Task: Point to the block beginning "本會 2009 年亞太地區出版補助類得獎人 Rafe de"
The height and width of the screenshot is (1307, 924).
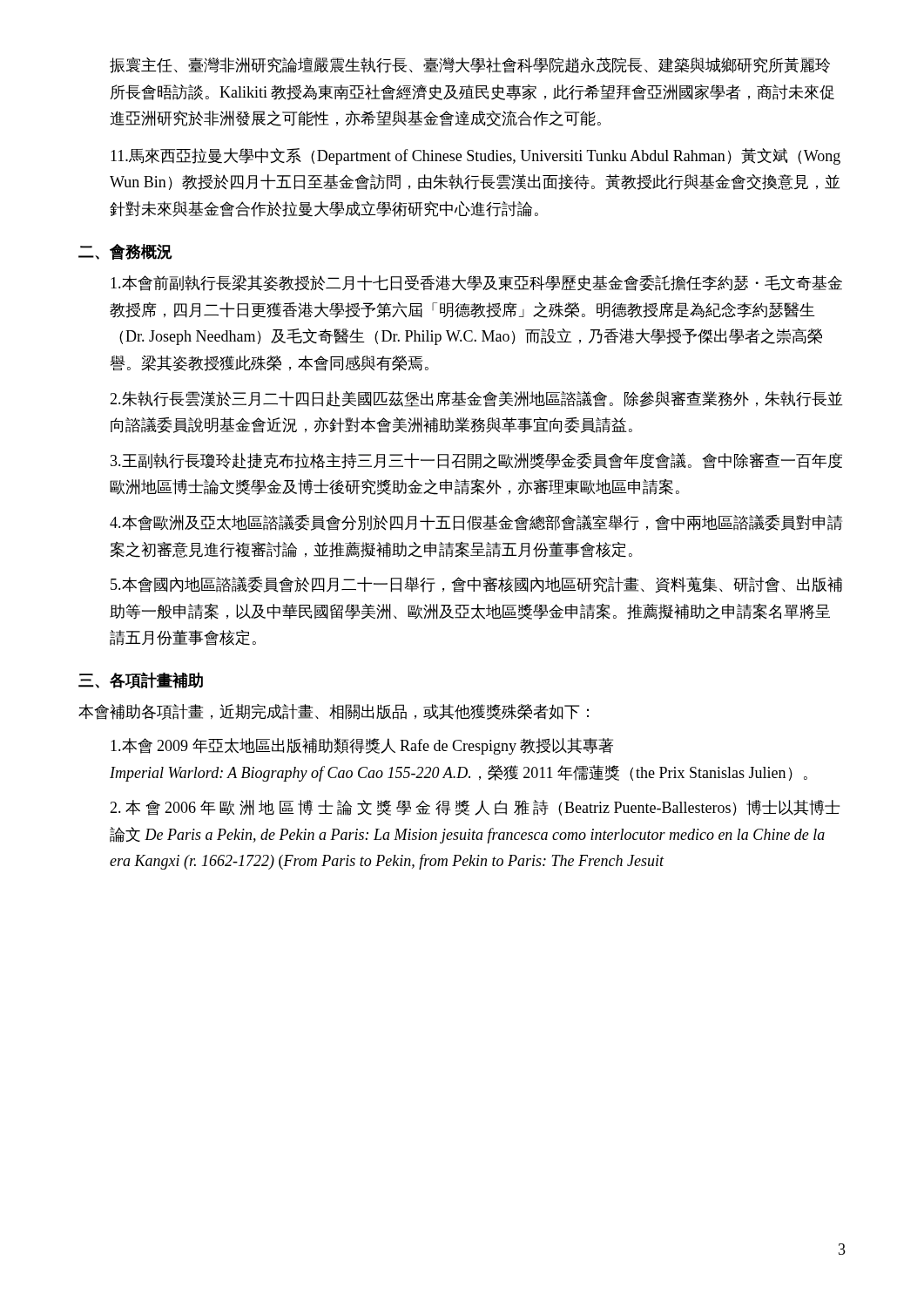Action: tap(478, 759)
